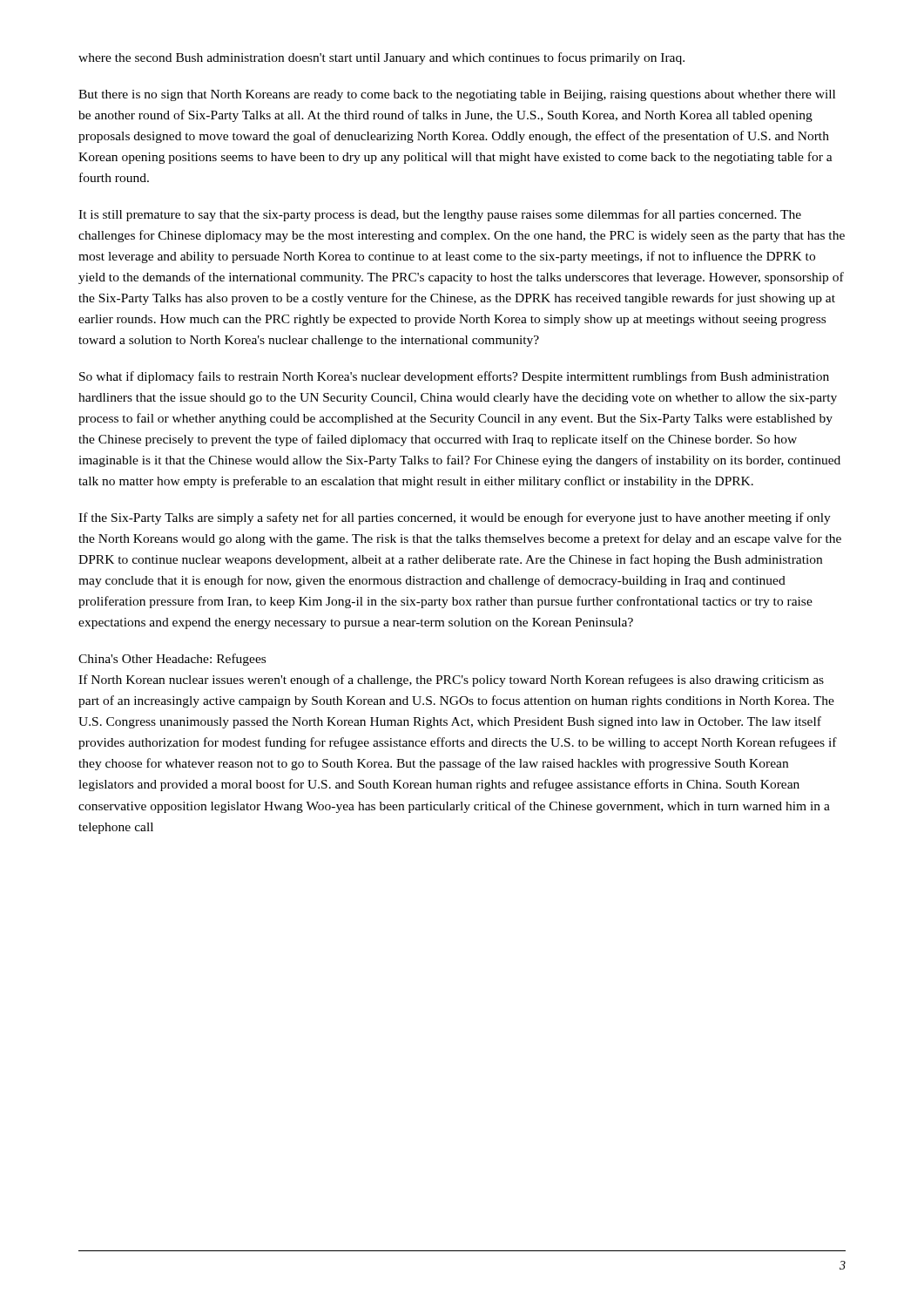Where is the passage that starts "where the second Bush administration doesn't"?
Screen dimensions: 1307x924
coord(382,57)
